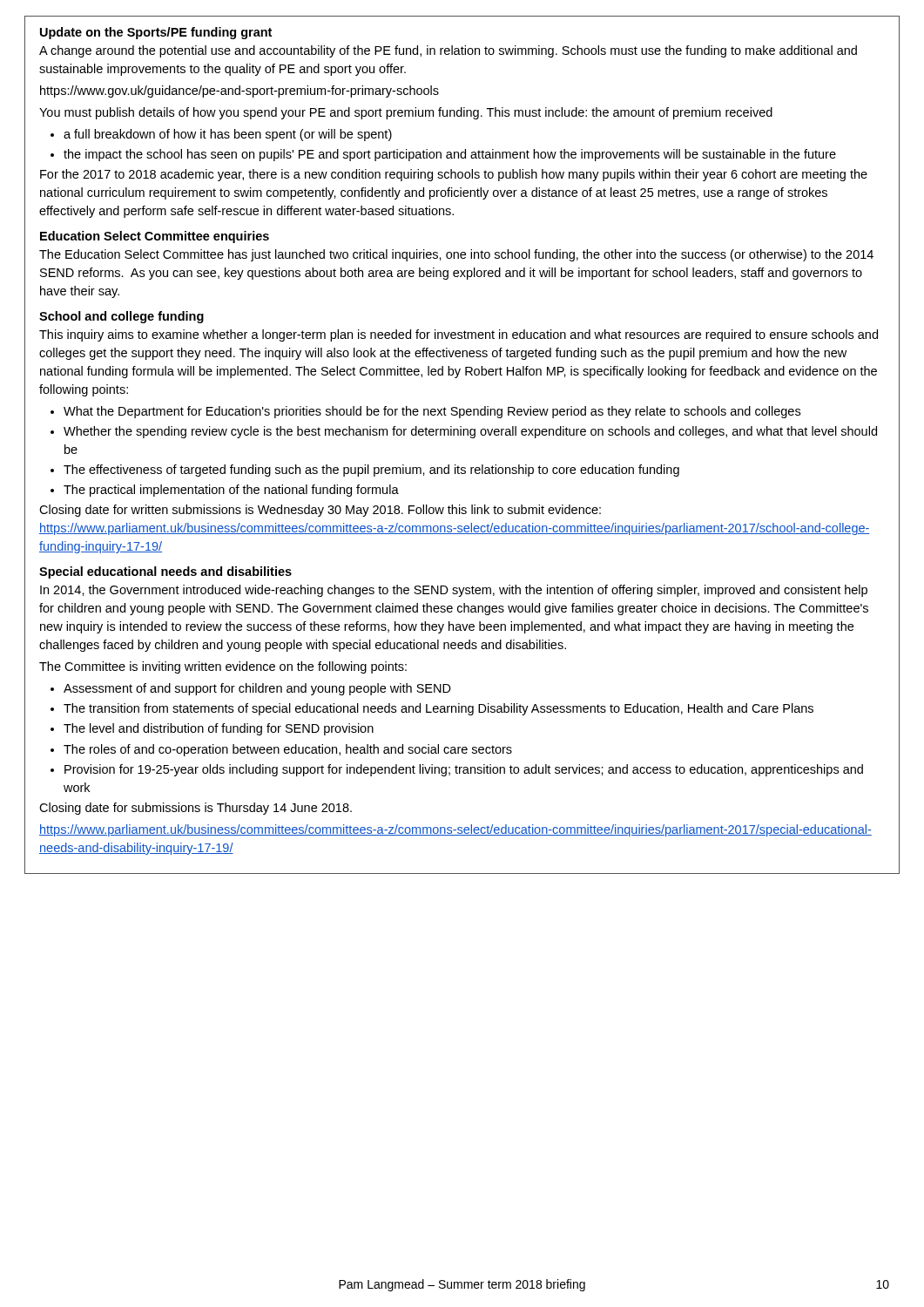Locate the block of text that opens with "In 2014, the Government introduced wide-reaching changes to"
The image size is (924, 1307).
click(462, 618)
